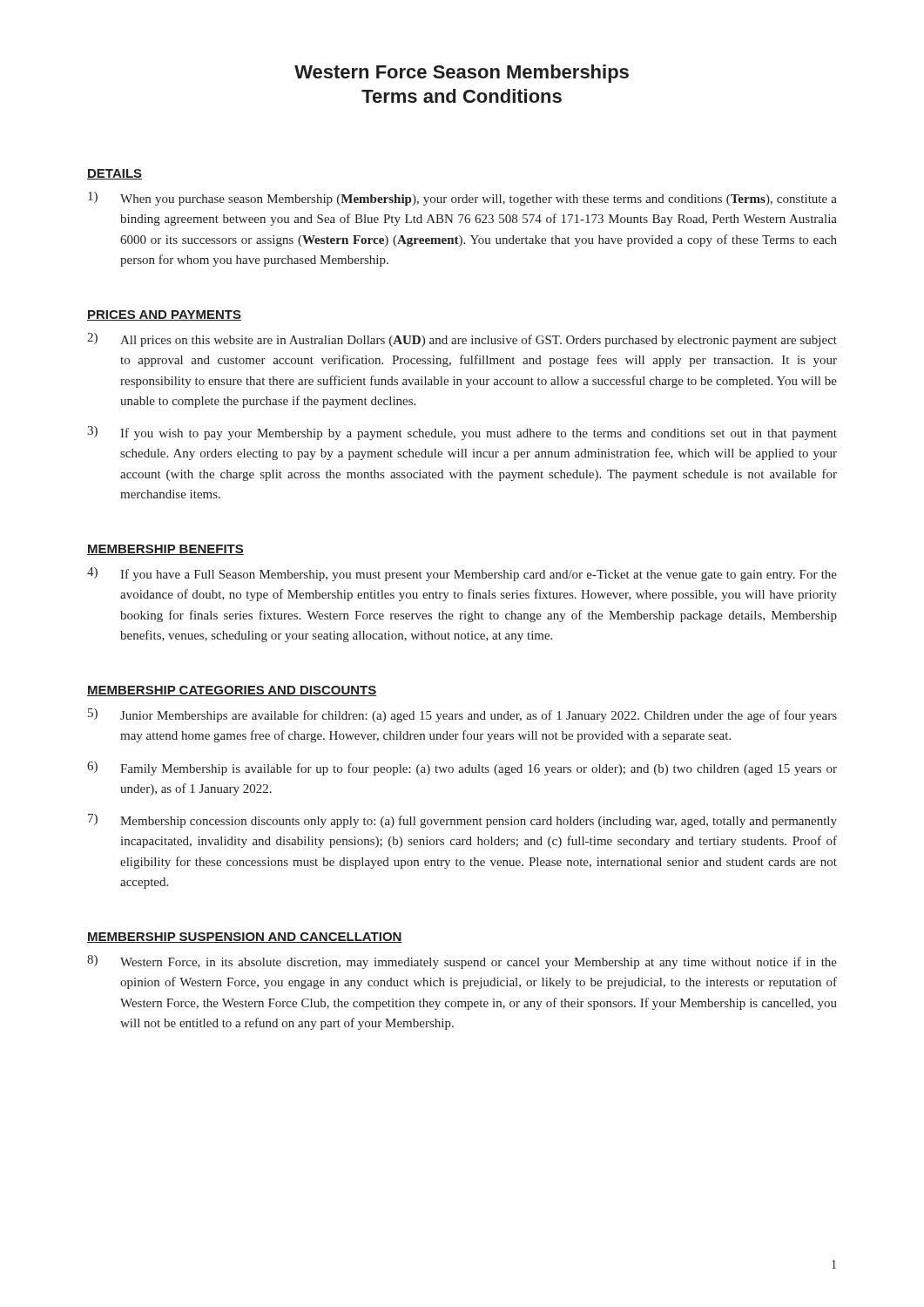Find the list item that says "4) If you have a Full Season Membership,"
The height and width of the screenshot is (1307, 924).
[x=462, y=605]
